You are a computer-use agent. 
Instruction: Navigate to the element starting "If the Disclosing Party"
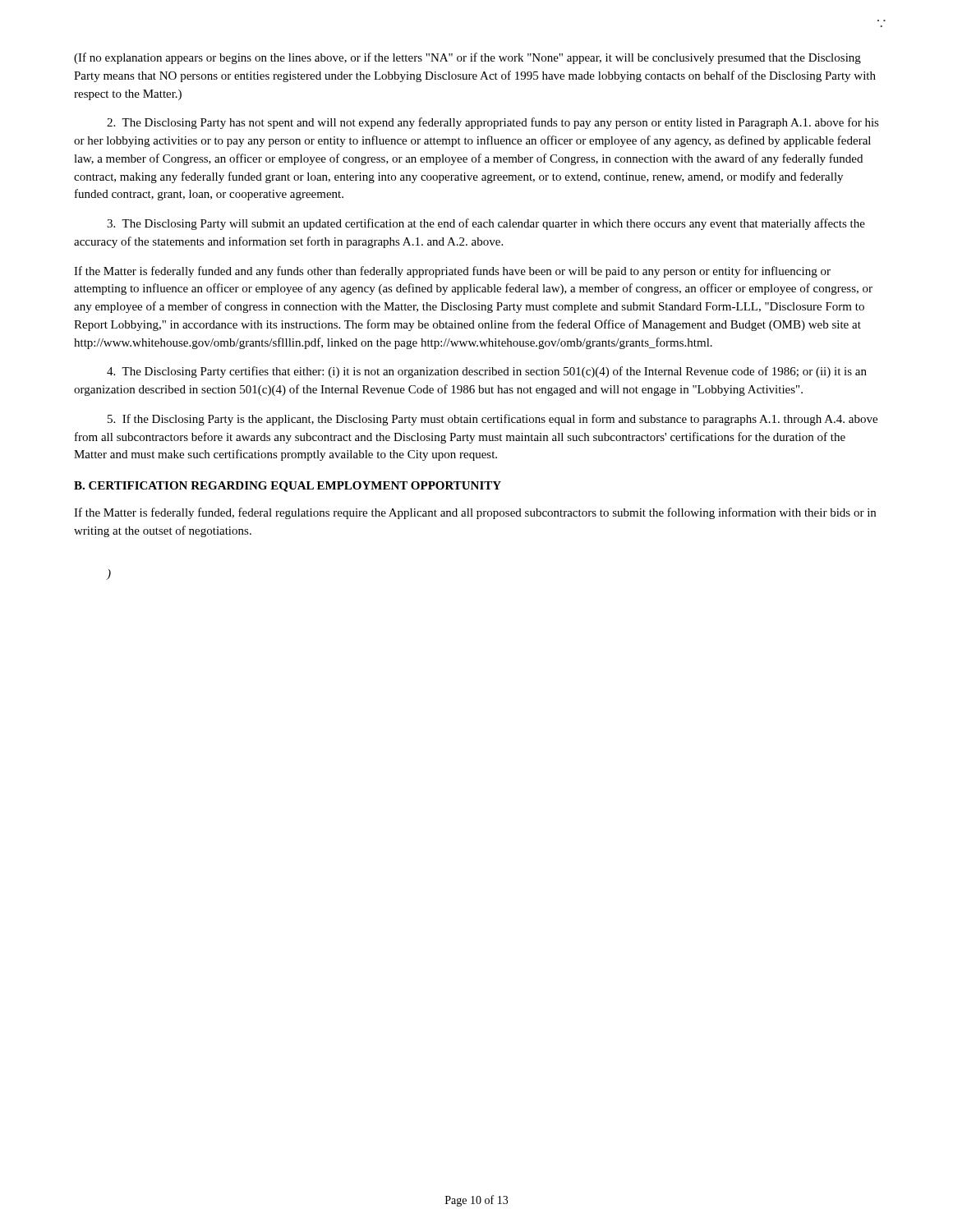(476, 437)
